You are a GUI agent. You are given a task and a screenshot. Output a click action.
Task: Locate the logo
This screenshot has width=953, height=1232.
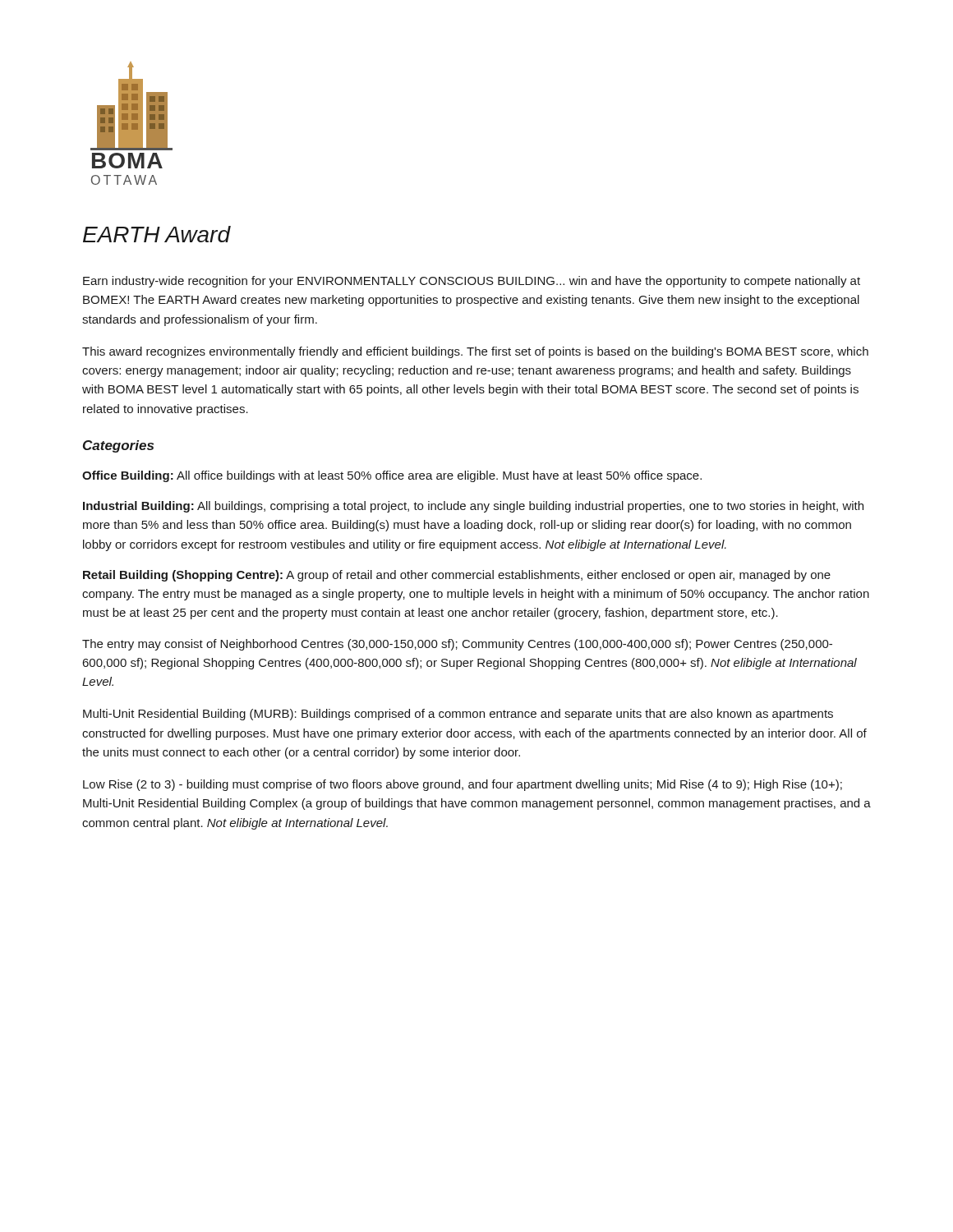(476, 119)
